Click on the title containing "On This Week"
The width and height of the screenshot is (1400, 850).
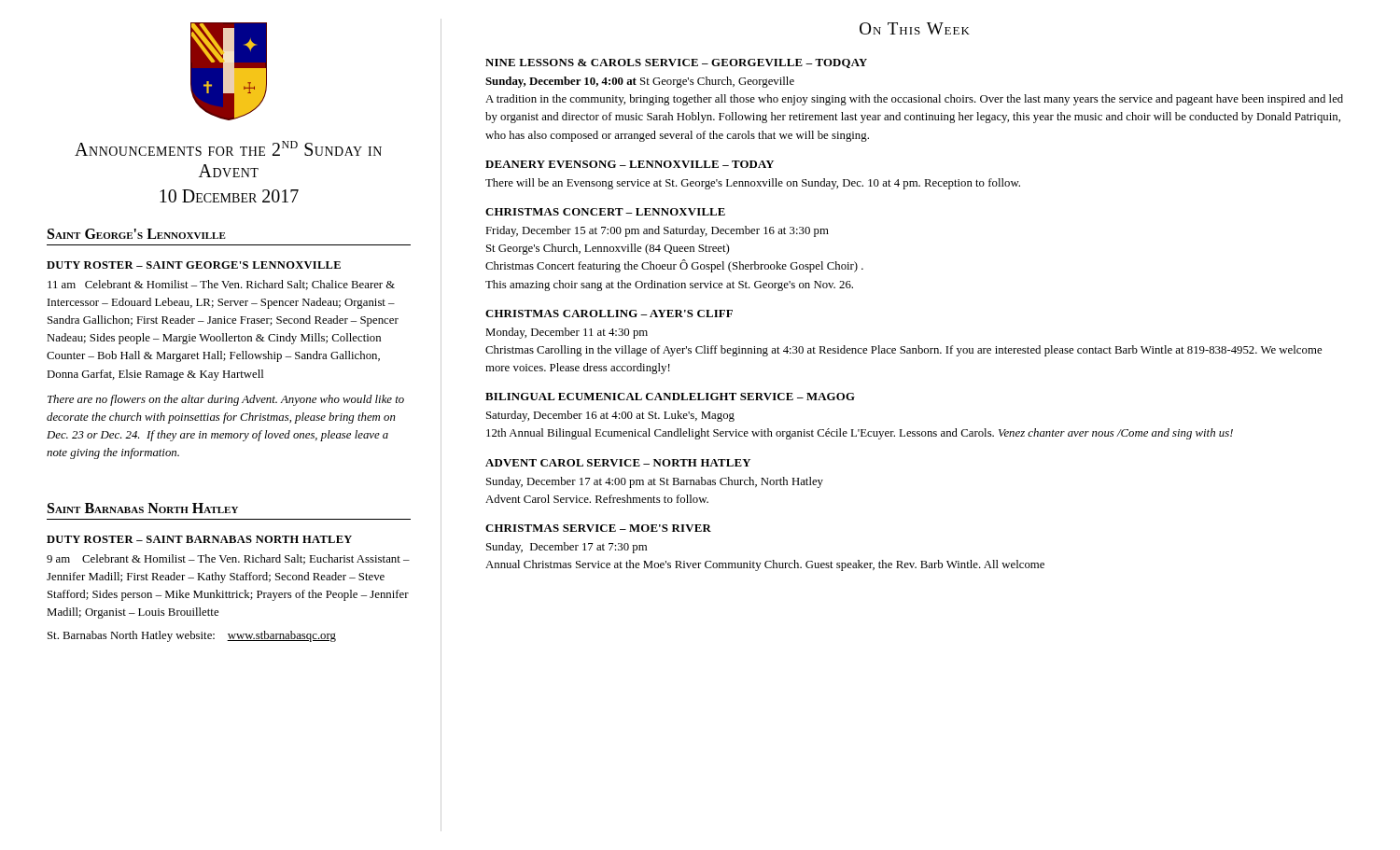tap(915, 28)
